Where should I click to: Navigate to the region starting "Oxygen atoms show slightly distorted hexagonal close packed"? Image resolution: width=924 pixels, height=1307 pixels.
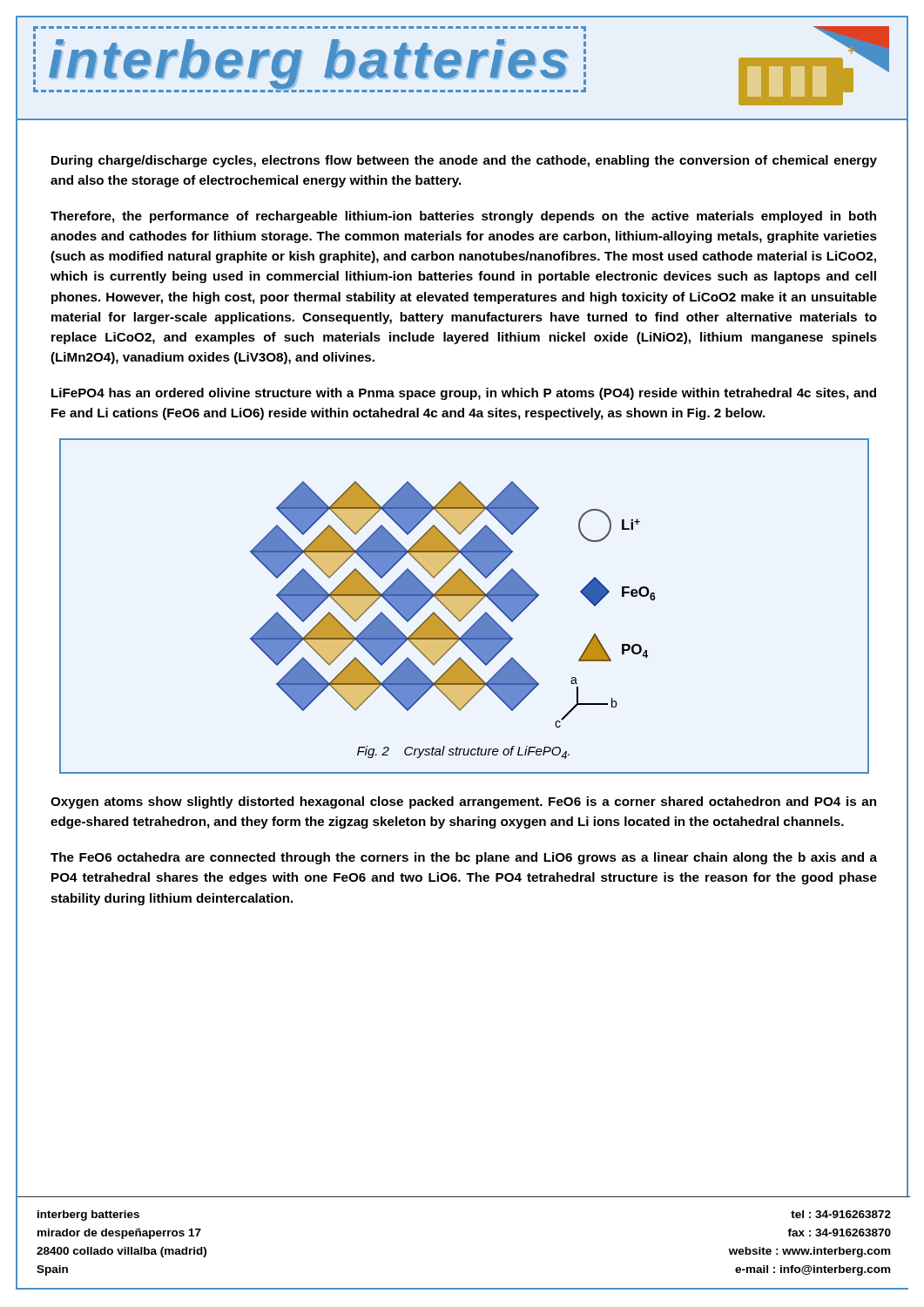pos(464,811)
